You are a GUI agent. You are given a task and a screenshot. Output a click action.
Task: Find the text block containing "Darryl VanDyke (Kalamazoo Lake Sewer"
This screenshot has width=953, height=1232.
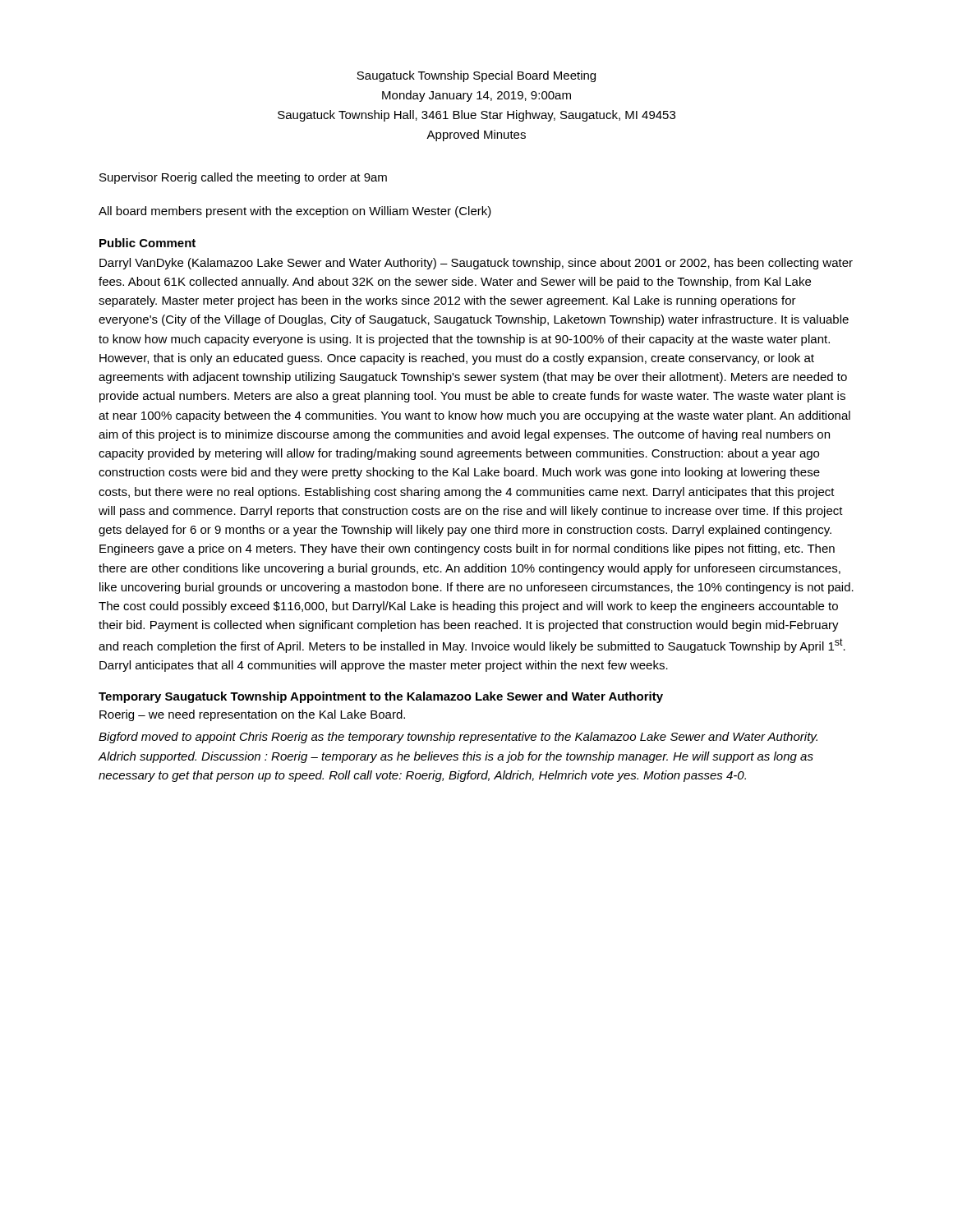pos(476,463)
